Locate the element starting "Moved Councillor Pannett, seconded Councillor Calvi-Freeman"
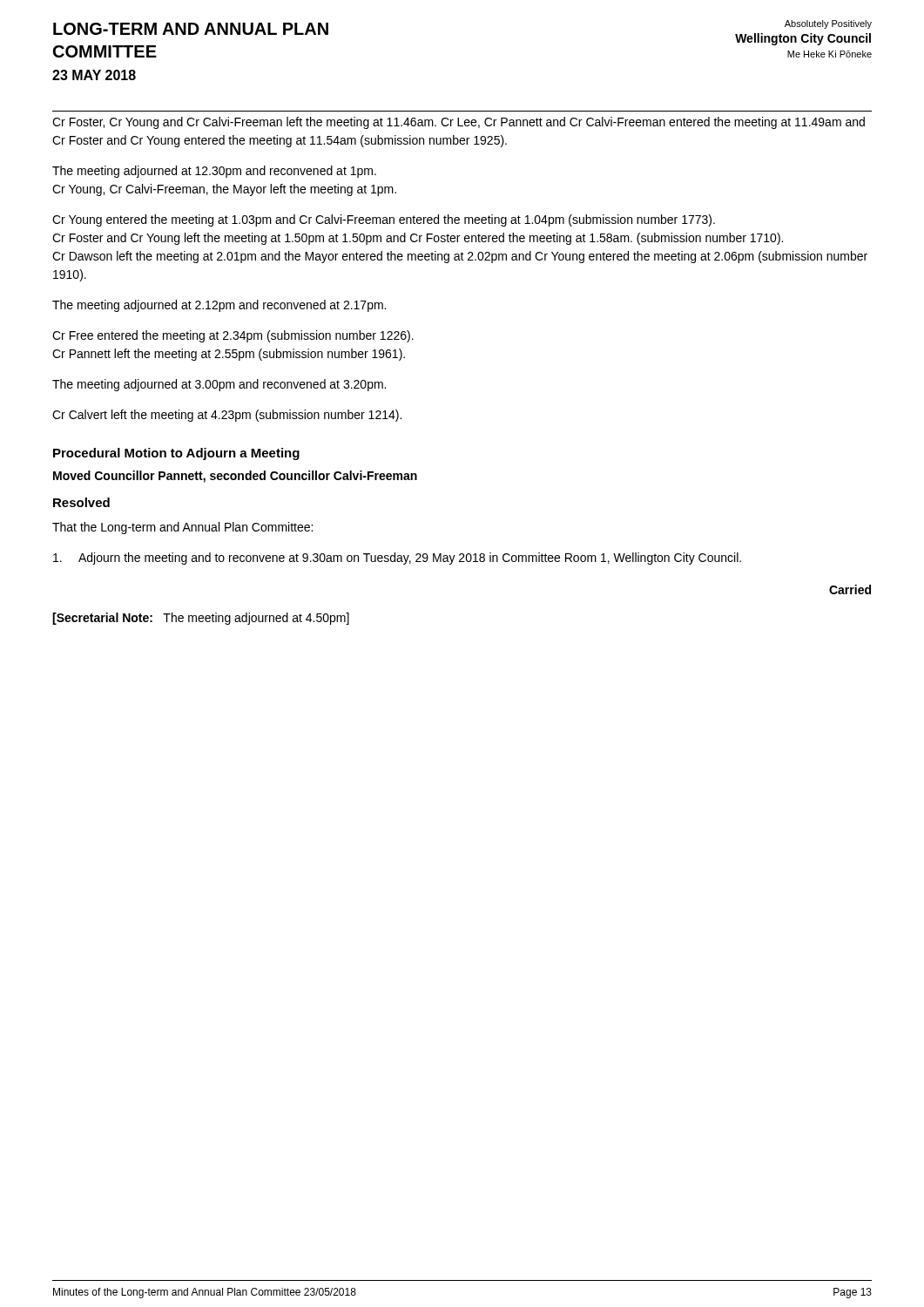 (x=235, y=476)
